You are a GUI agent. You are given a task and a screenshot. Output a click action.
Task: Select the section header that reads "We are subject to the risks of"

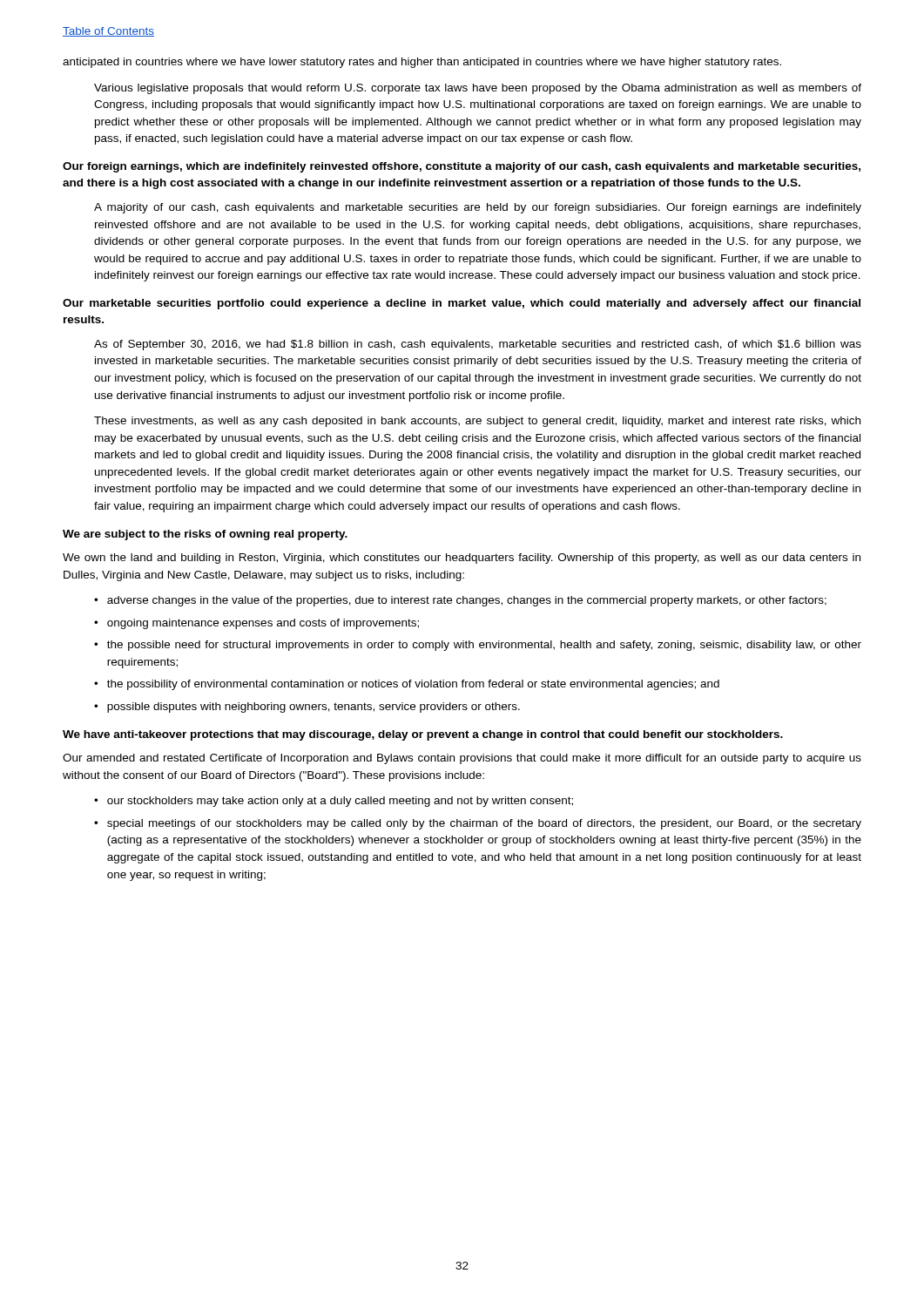(205, 535)
